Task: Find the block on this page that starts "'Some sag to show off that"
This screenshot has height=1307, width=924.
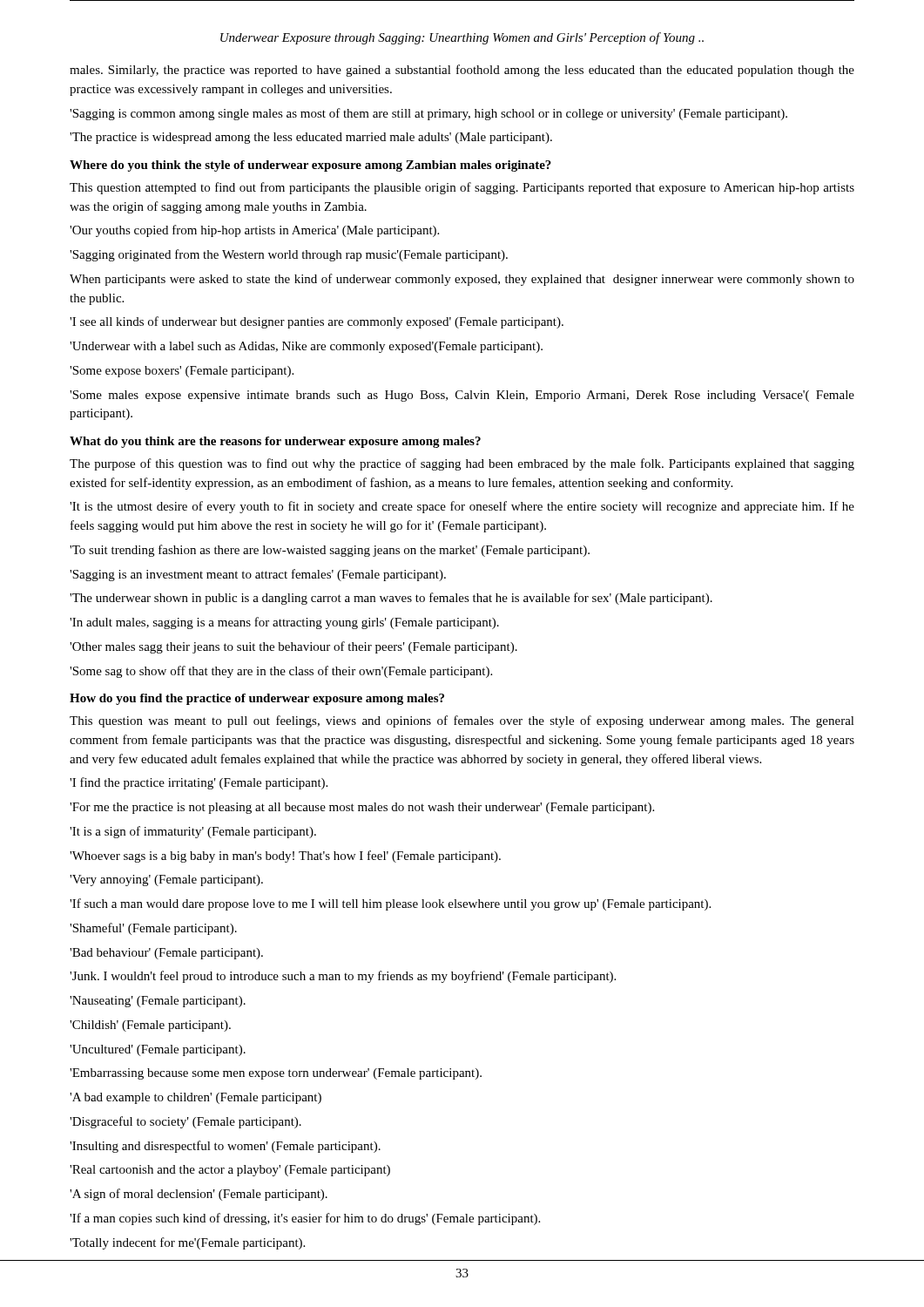Action: tap(462, 671)
